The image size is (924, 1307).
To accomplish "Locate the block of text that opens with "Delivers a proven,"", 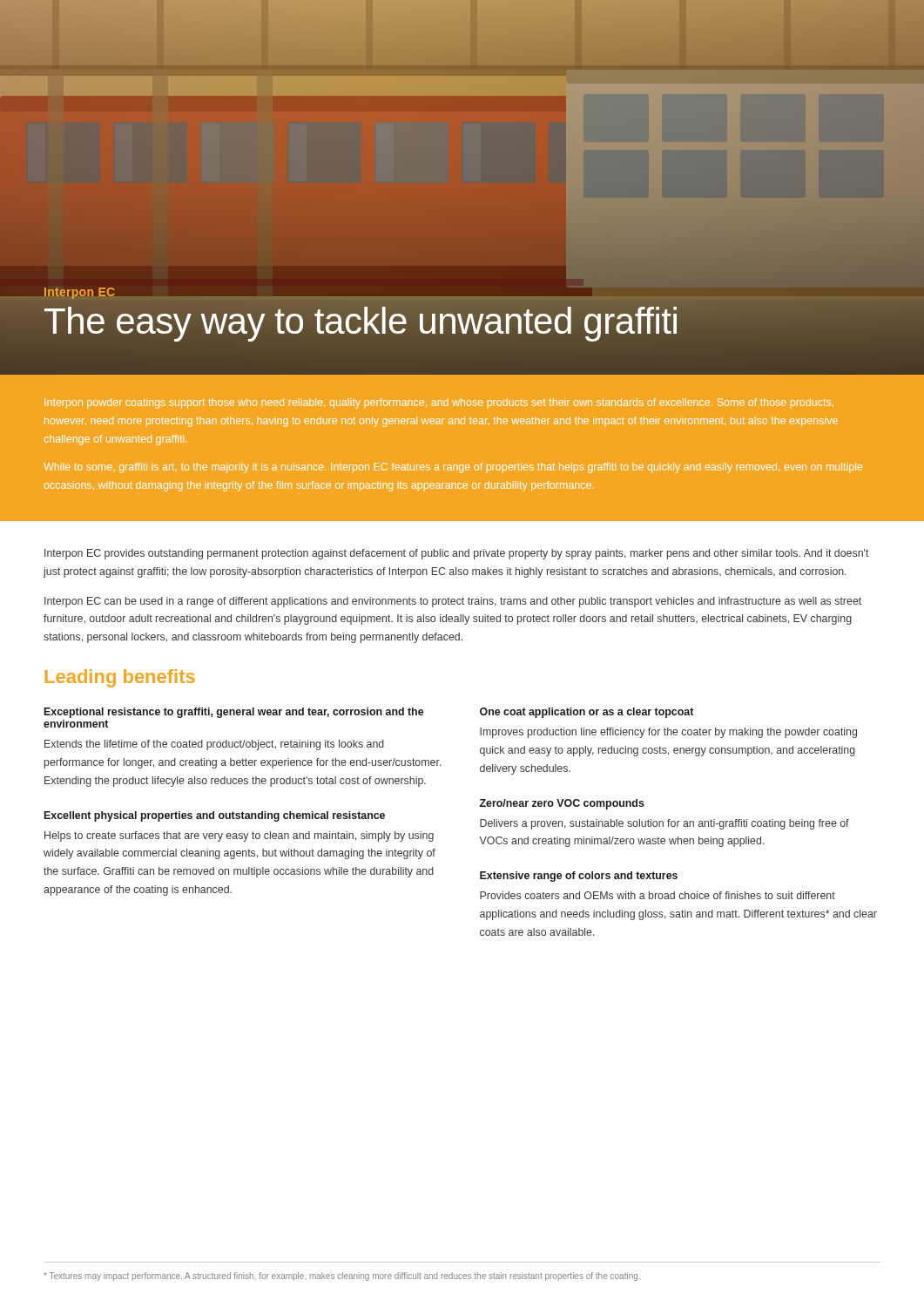I will pos(664,832).
